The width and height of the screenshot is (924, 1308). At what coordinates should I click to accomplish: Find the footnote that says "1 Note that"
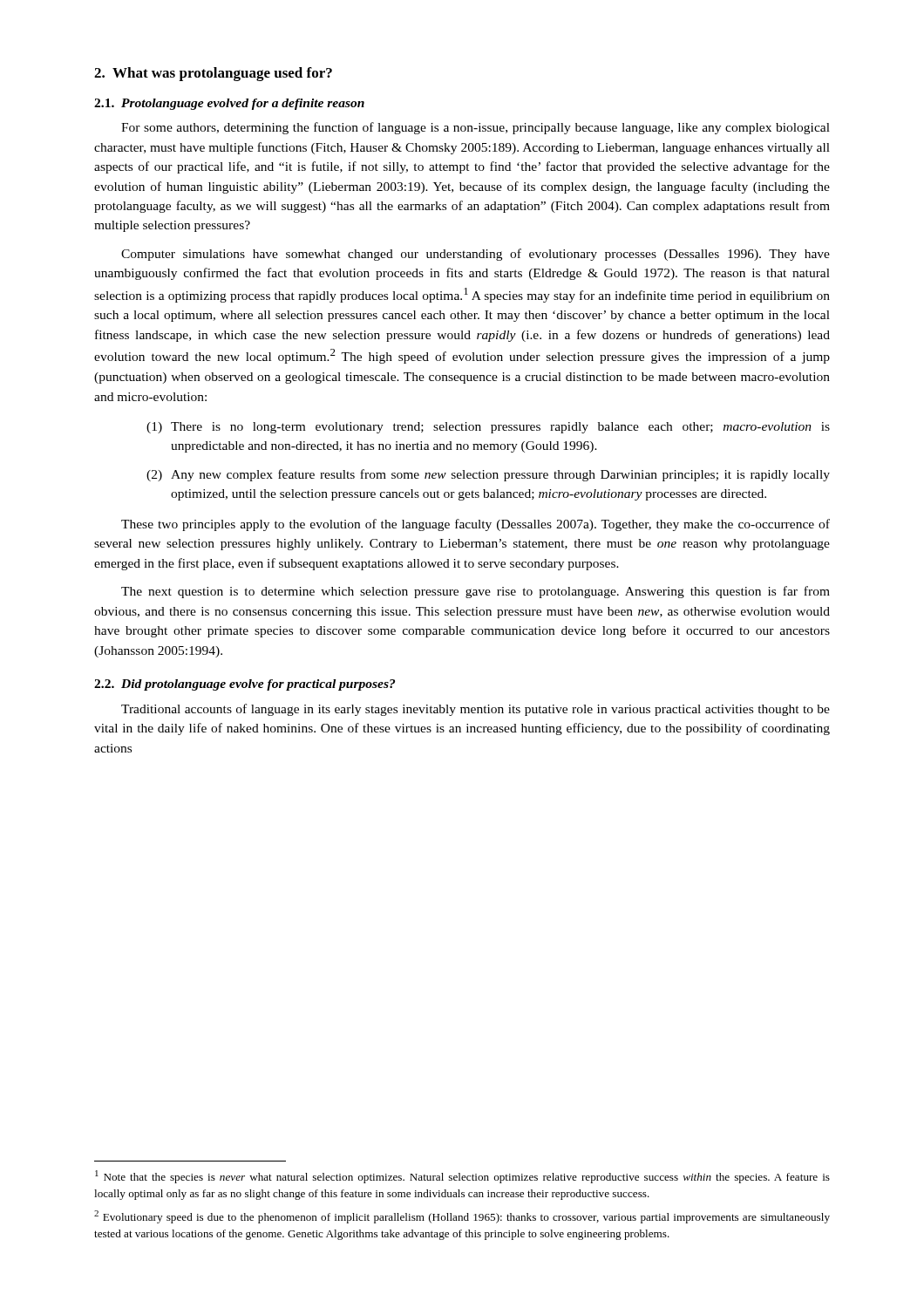[462, 1184]
